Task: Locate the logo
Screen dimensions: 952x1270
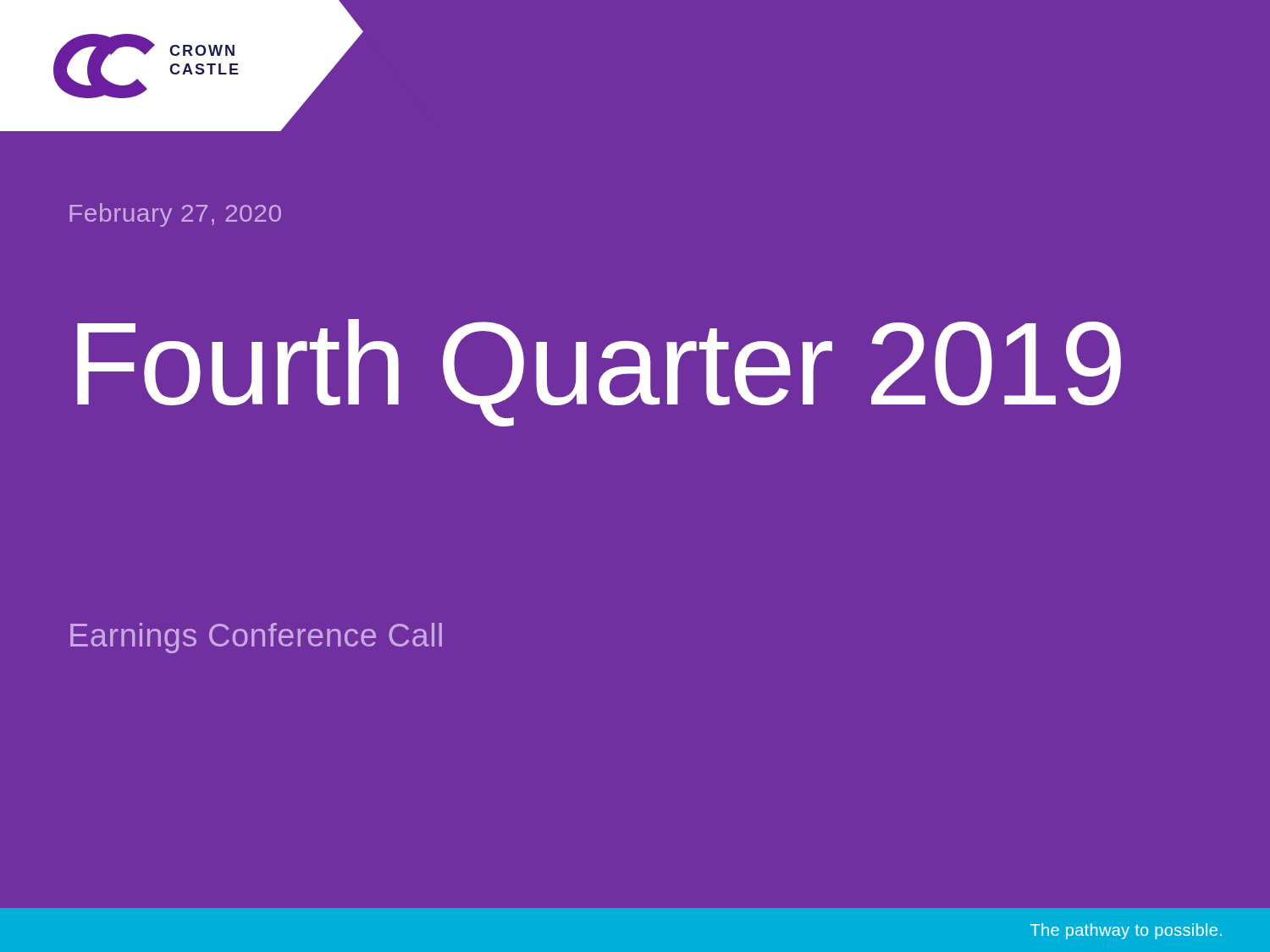Action: 157,63
